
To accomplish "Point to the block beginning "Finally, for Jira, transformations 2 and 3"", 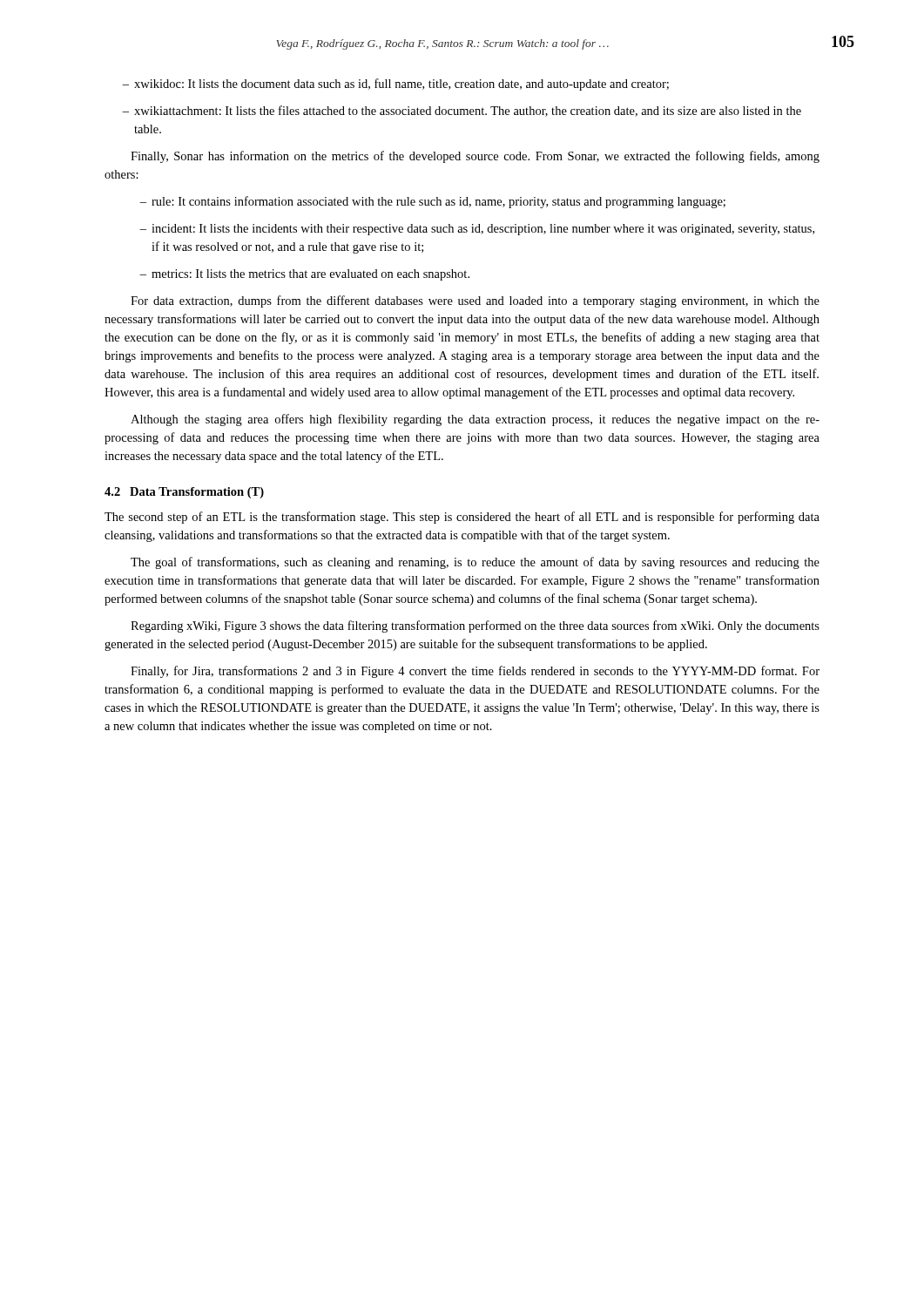I will [x=462, y=699].
